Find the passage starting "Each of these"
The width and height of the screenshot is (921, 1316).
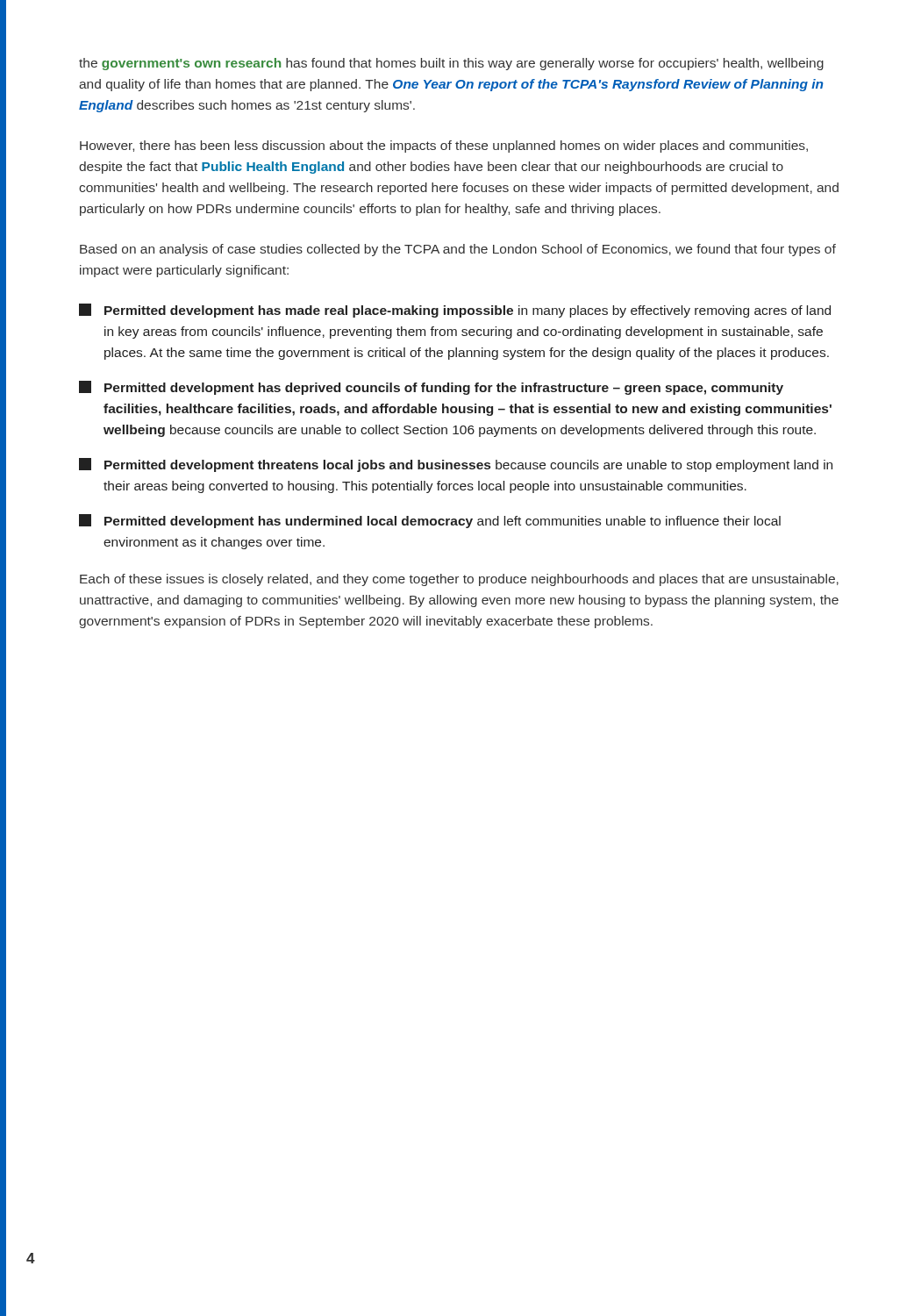[x=459, y=600]
